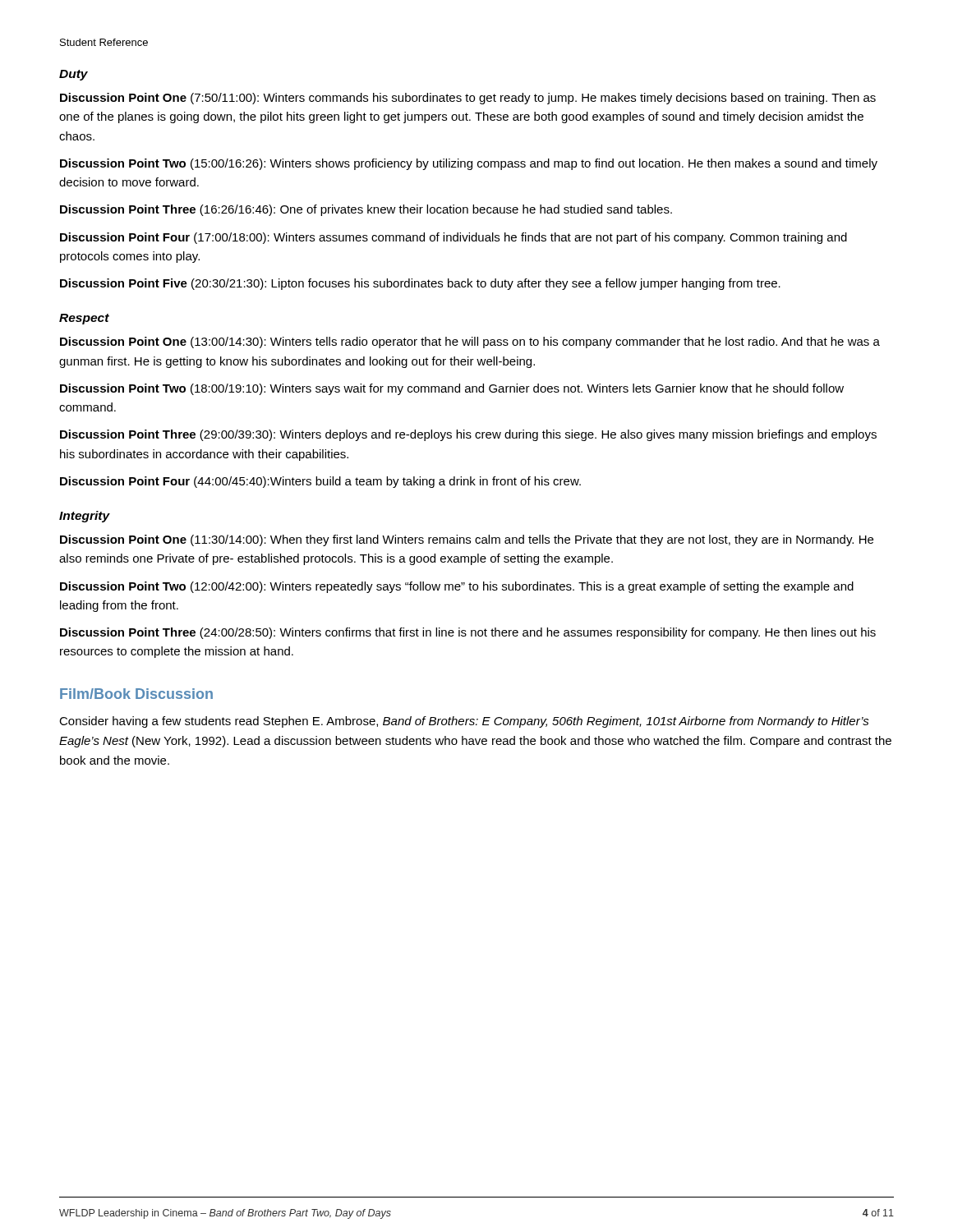The width and height of the screenshot is (953, 1232).
Task: Click on the text starting "Film/Book Discussion"
Action: (x=136, y=694)
